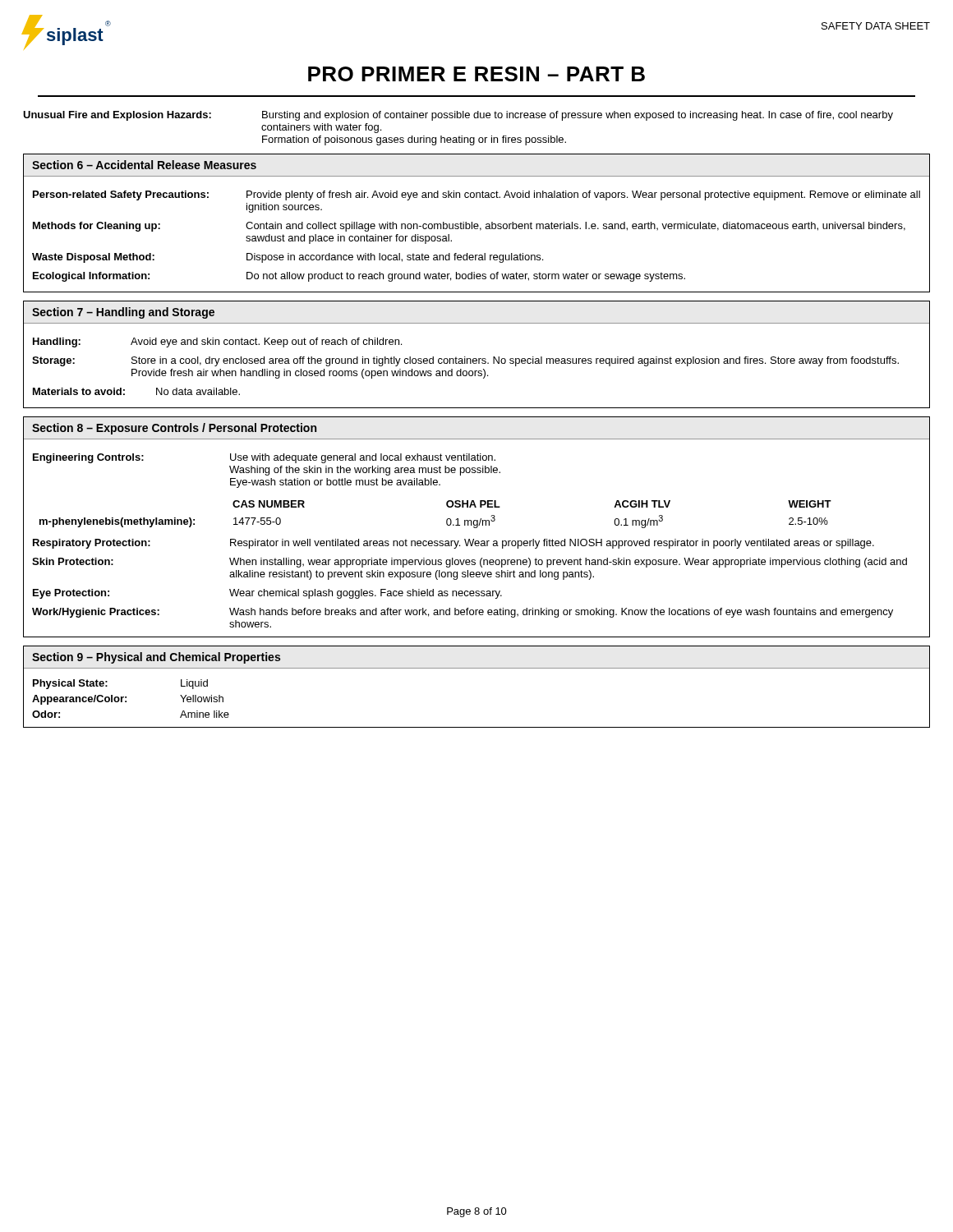Locate the text block that says "Ecological Information: Do not allow"
The image size is (953, 1232).
(x=476, y=276)
